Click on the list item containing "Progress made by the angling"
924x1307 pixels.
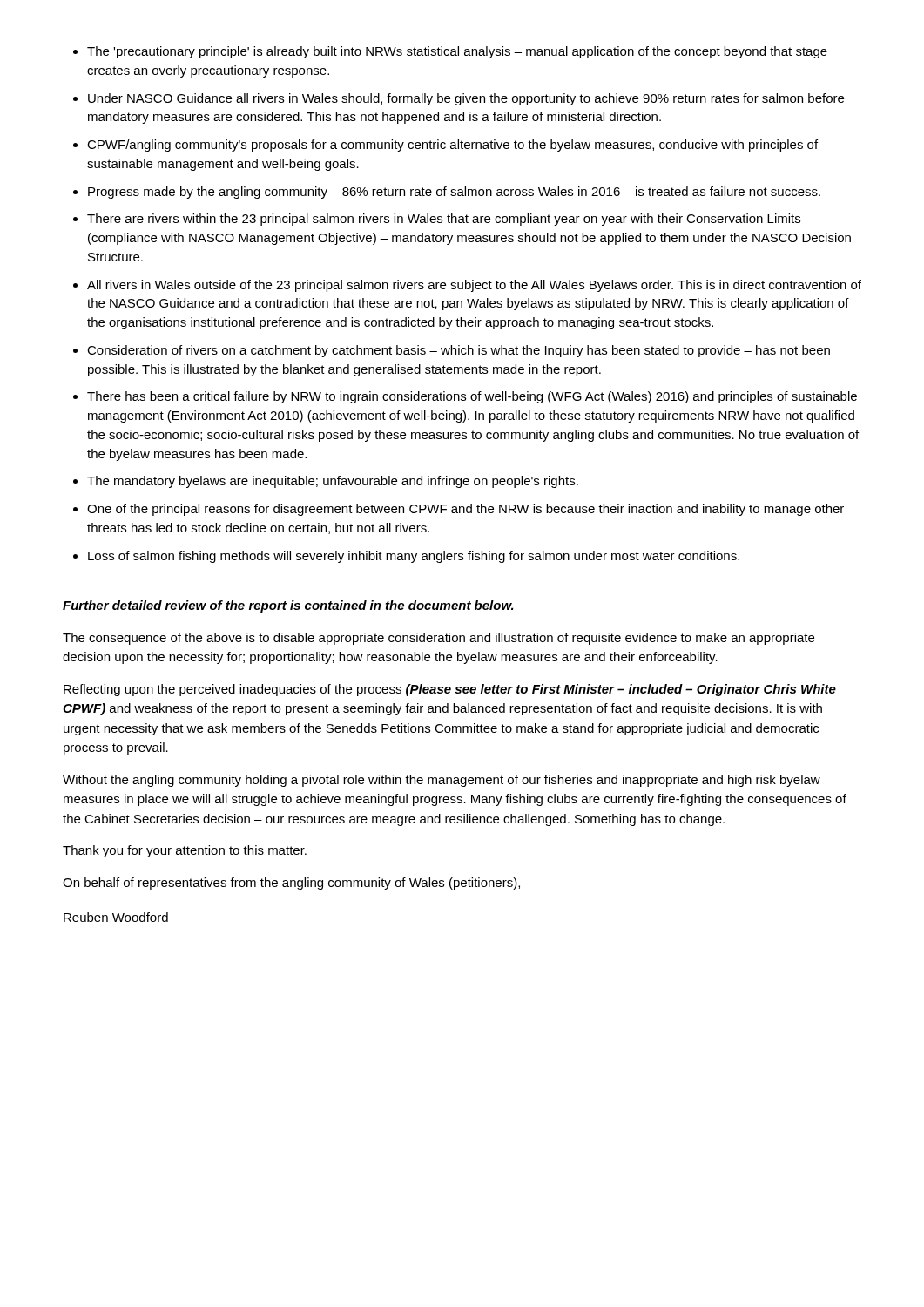pyautogui.click(x=454, y=191)
